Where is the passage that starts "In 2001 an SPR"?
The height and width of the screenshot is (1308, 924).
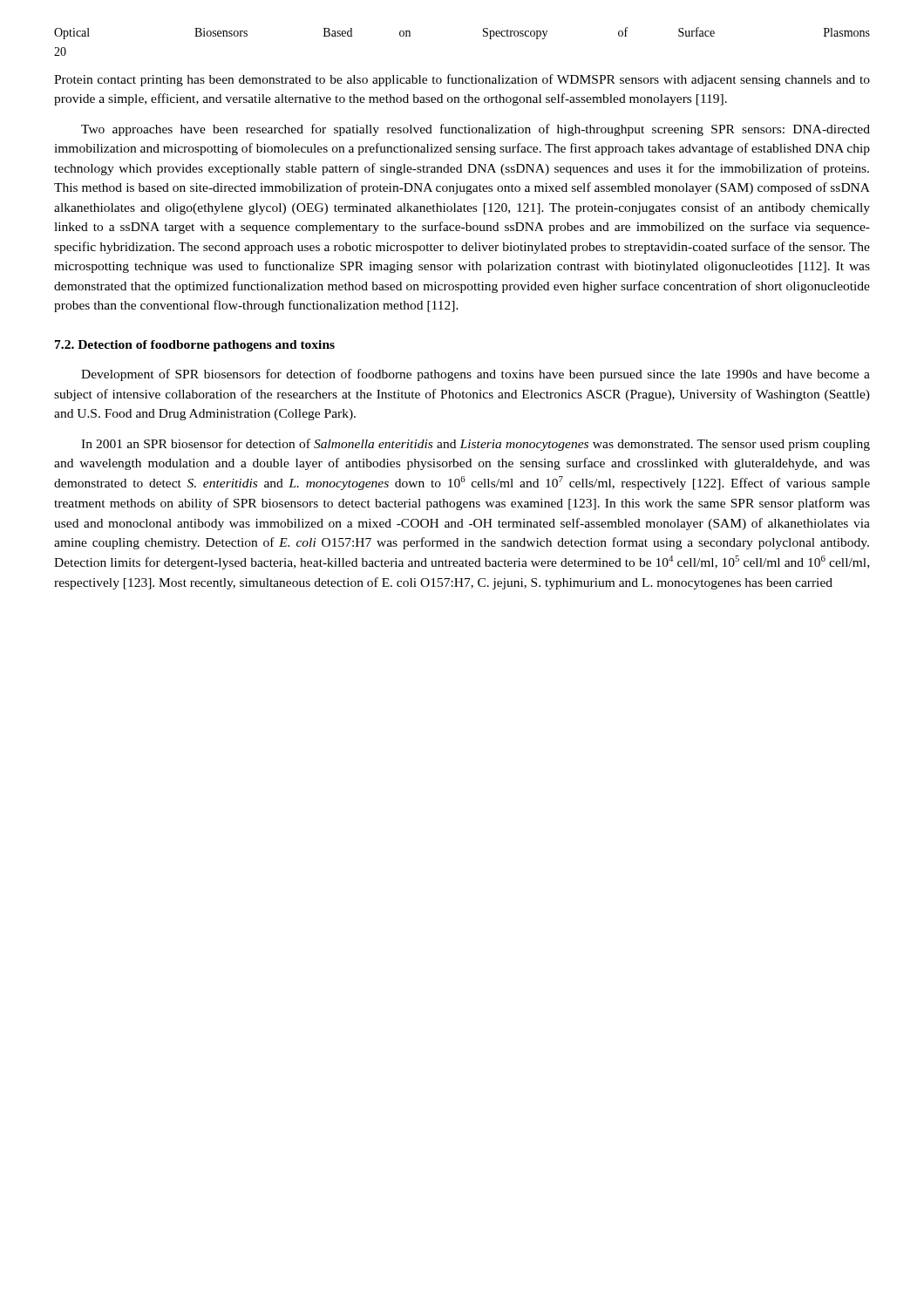[x=462, y=513]
